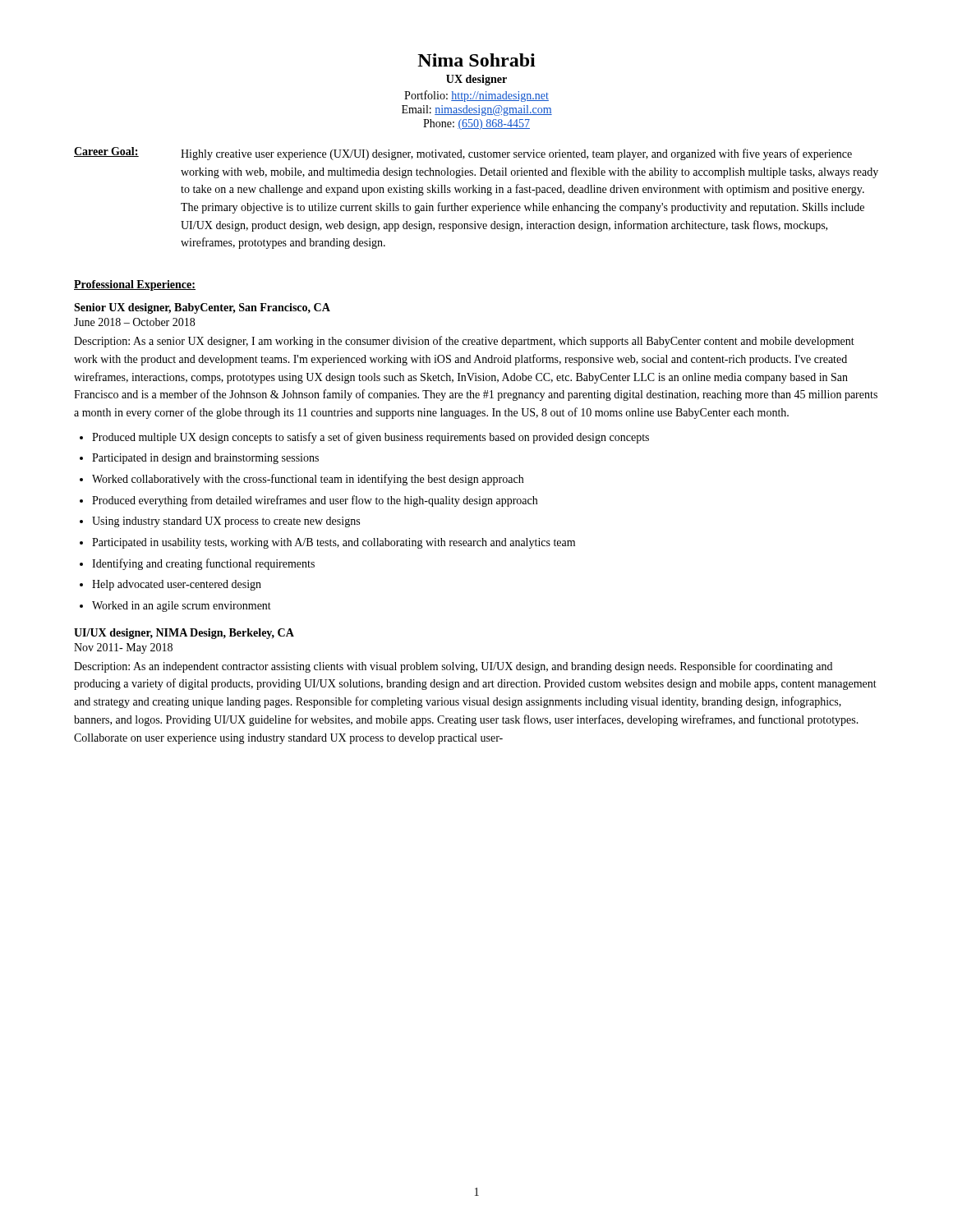Select the text with the text "June 2018 – October 2018"

click(135, 323)
